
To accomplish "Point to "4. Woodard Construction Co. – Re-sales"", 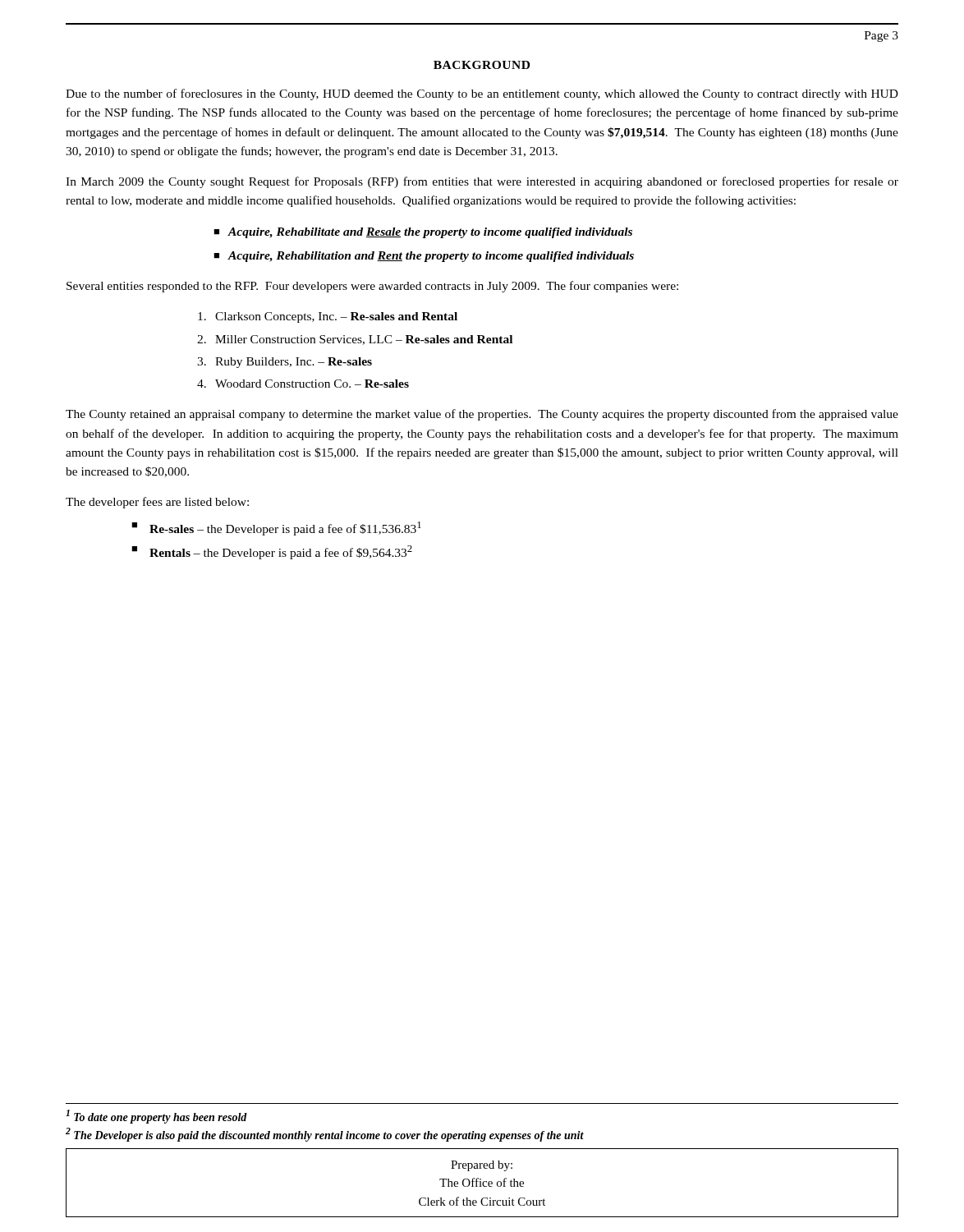I will (x=303, y=383).
